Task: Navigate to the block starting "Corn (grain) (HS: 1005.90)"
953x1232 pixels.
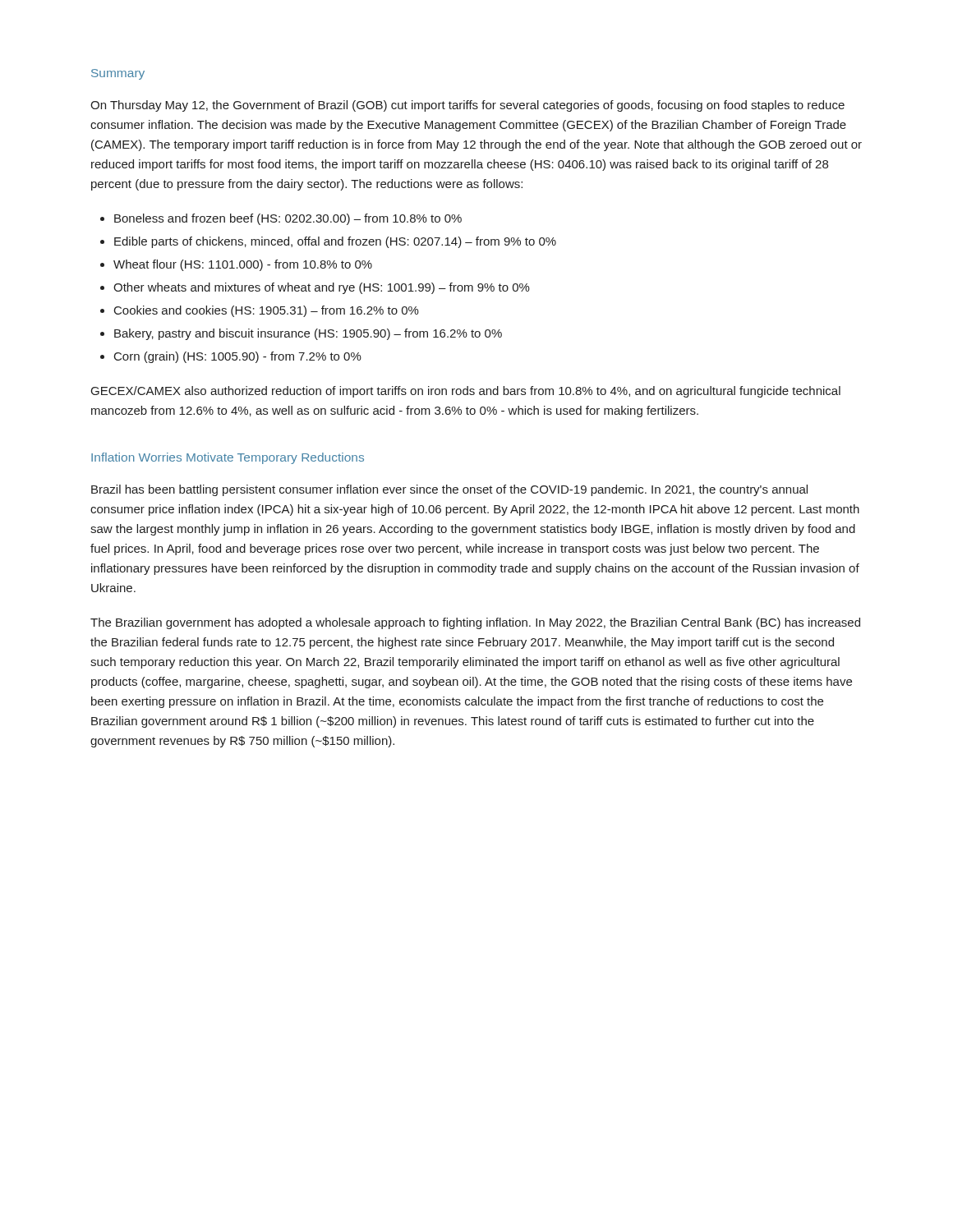Action: 237,356
